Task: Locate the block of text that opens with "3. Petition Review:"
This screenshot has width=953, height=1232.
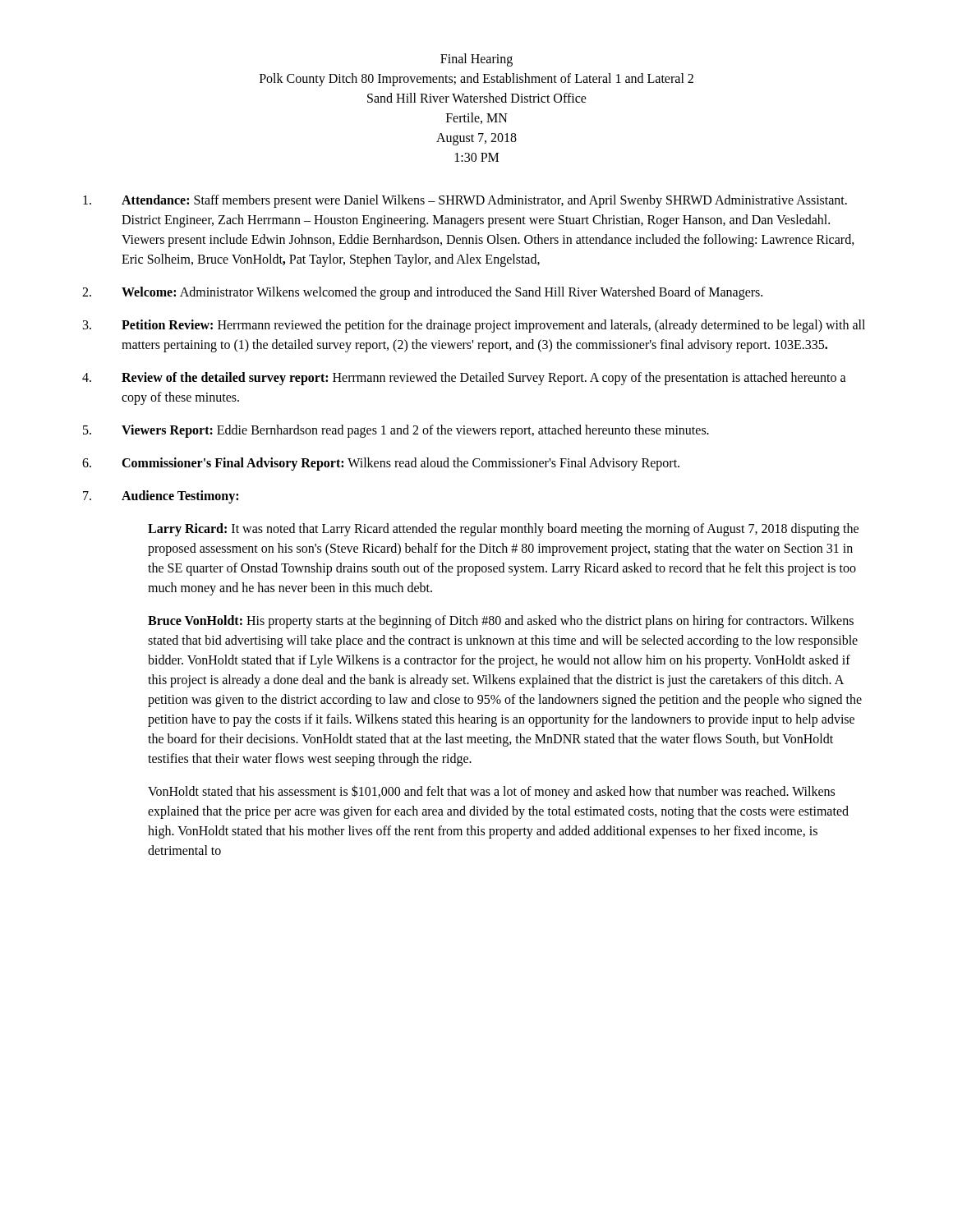Action: [x=476, y=335]
